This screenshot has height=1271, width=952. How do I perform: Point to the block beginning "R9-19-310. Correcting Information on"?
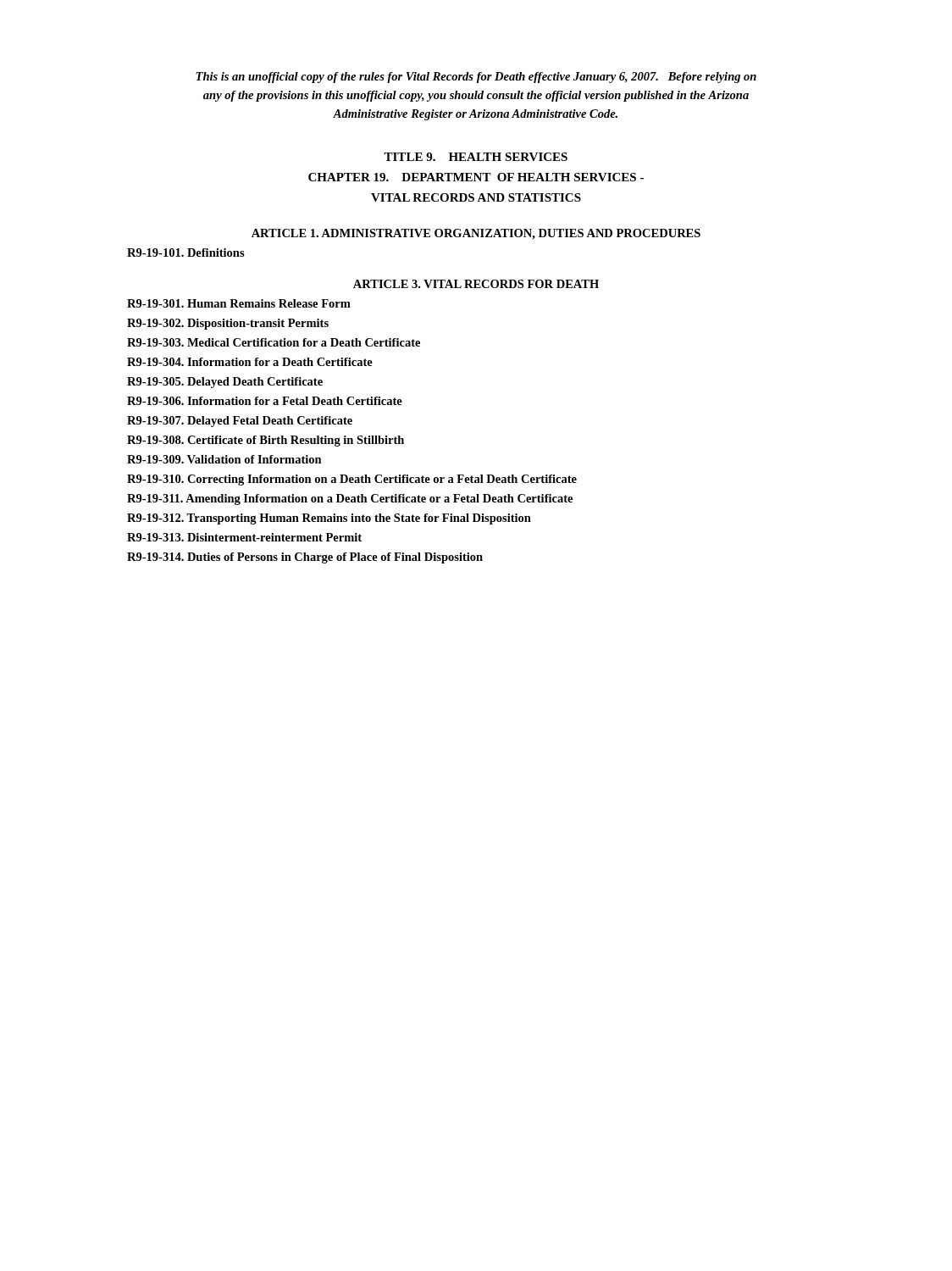(x=352, y=479)
